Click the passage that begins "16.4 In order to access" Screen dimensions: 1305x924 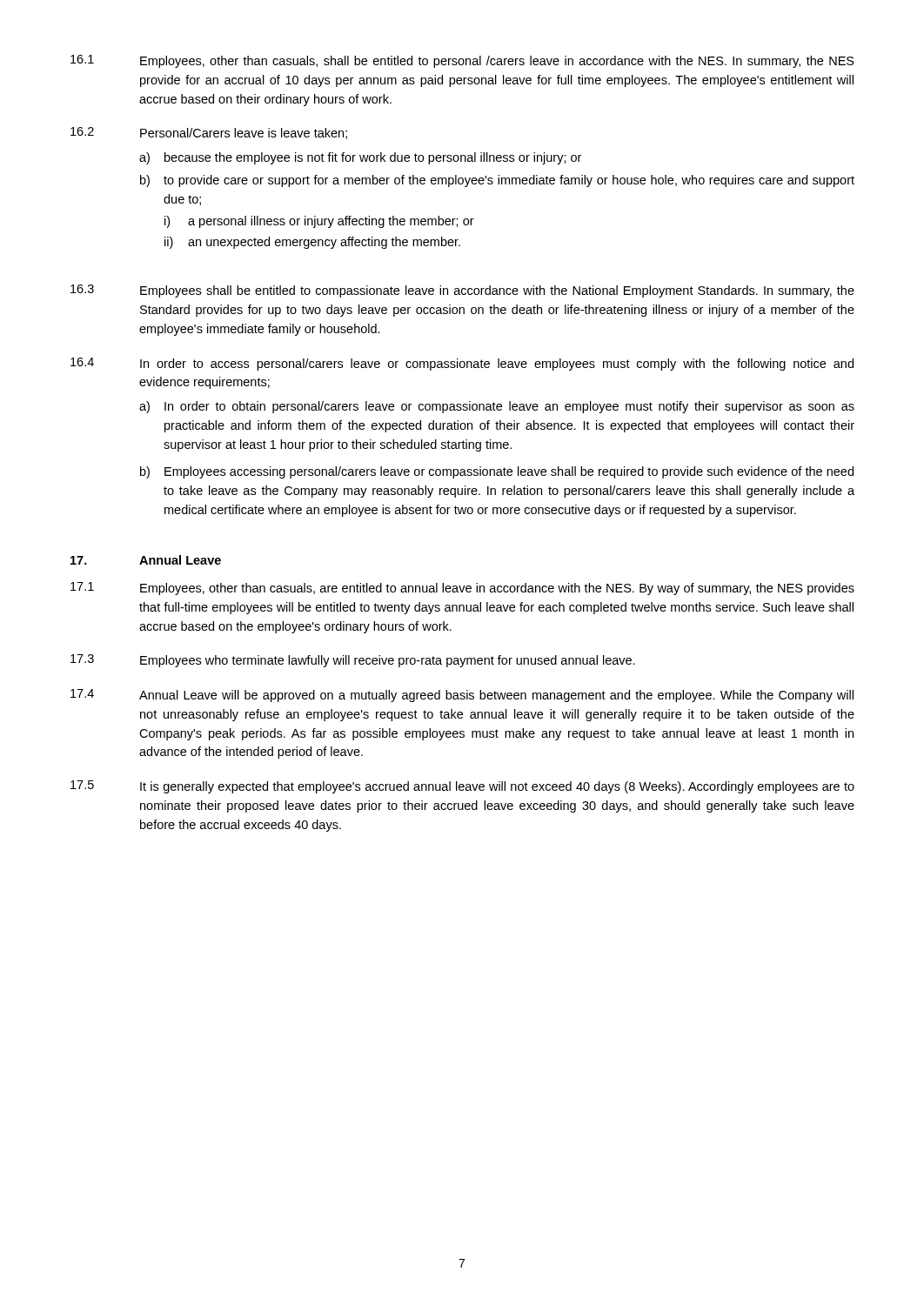coord(462,444)
